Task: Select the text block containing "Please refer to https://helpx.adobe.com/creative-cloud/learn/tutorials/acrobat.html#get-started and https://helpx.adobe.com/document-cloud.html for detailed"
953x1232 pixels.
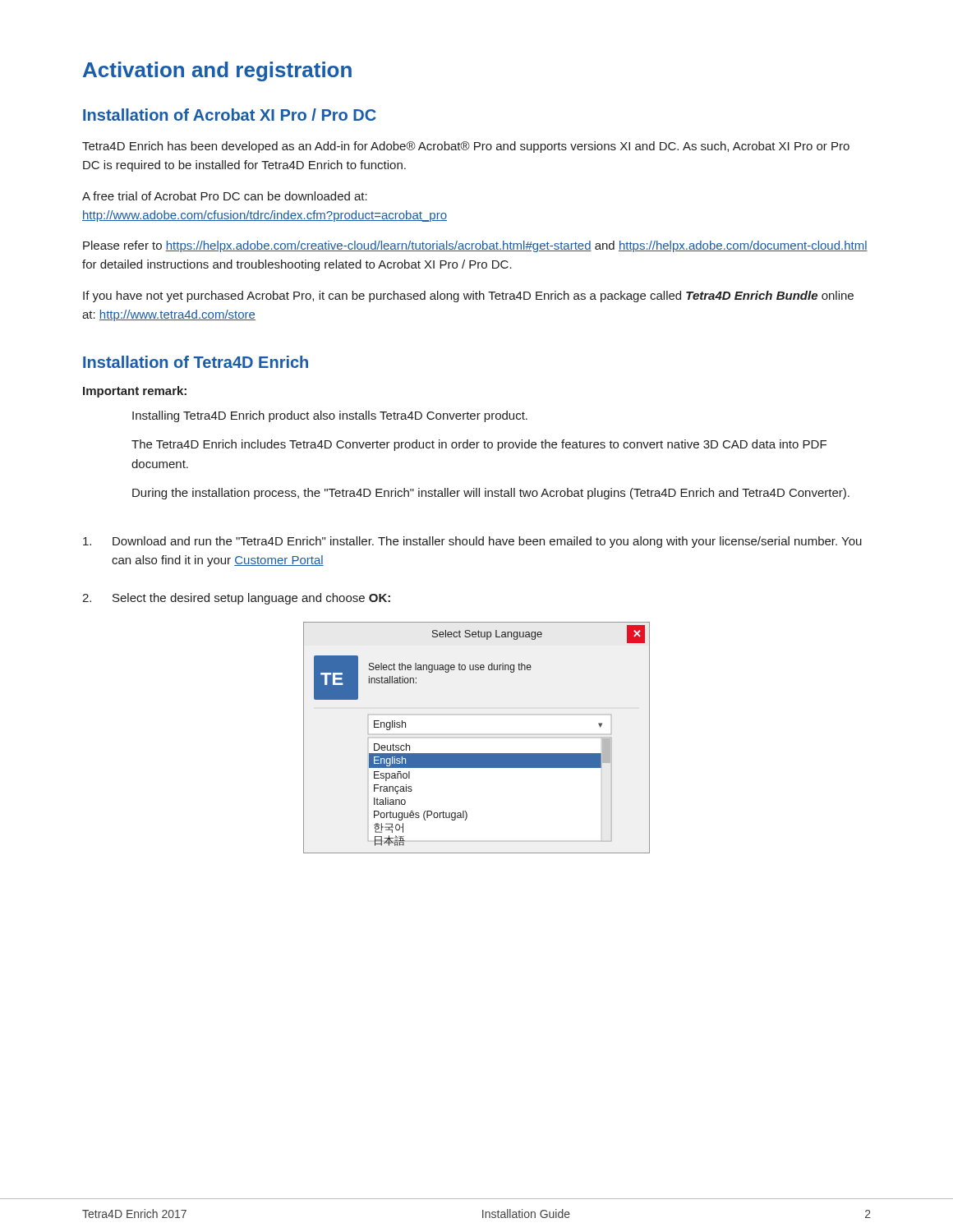Action: click(x=475, y=255)
